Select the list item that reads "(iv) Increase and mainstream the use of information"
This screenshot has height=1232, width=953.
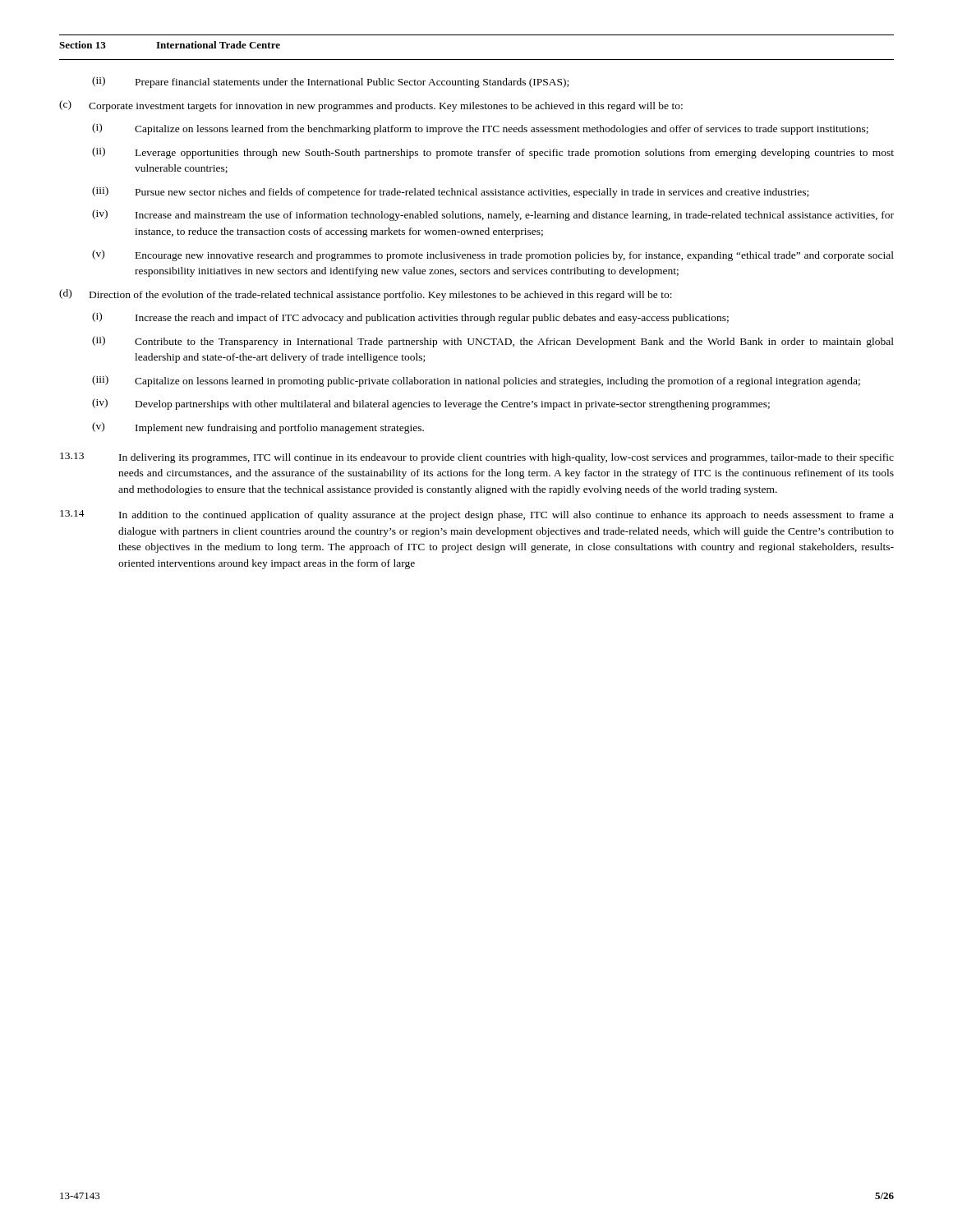(493, 223)
